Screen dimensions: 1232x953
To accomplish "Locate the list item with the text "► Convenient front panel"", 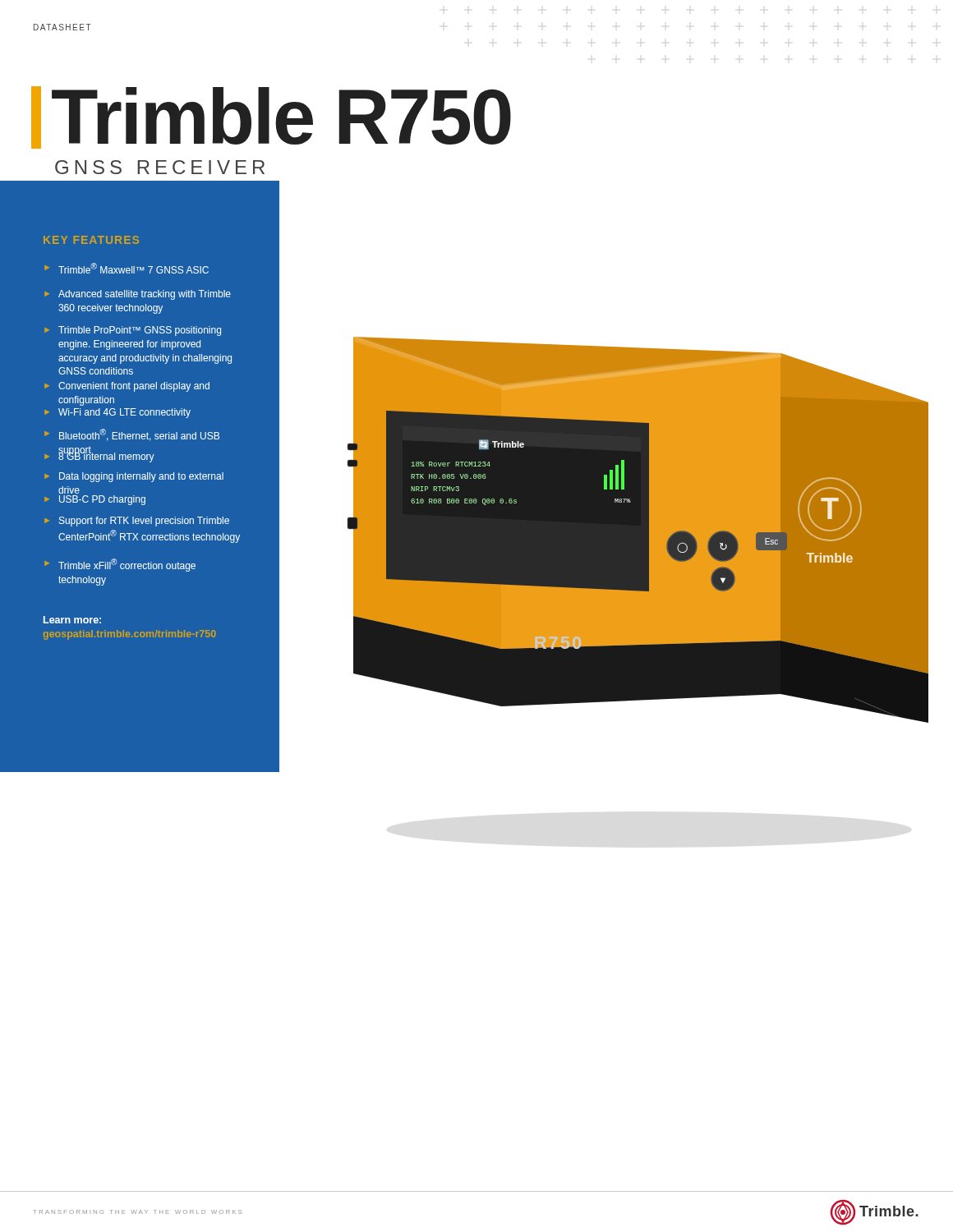I will click(142, 393).
